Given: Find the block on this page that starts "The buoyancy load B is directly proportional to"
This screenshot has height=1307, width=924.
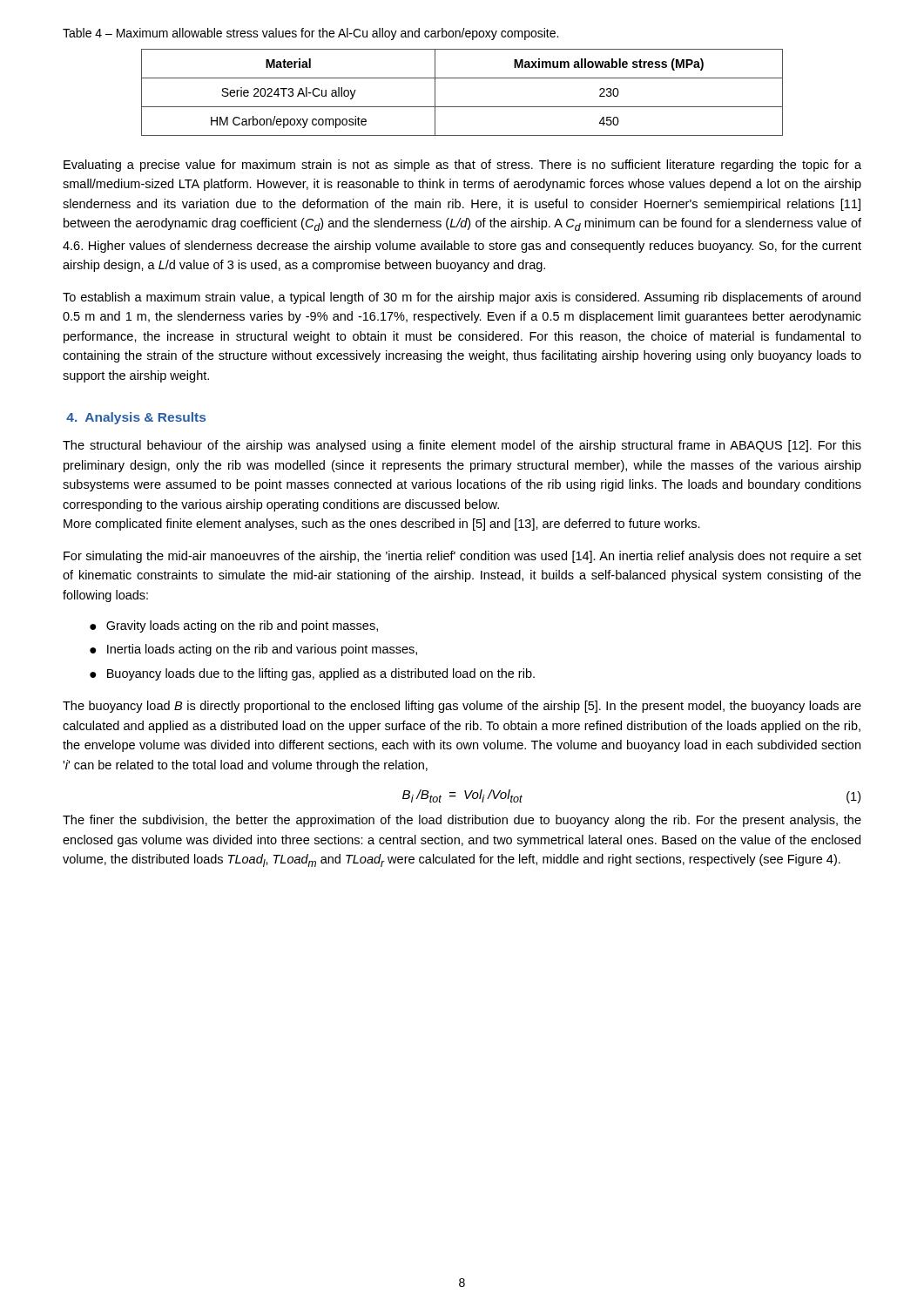Looking at the screenshot, I should (x=462, y=735).
